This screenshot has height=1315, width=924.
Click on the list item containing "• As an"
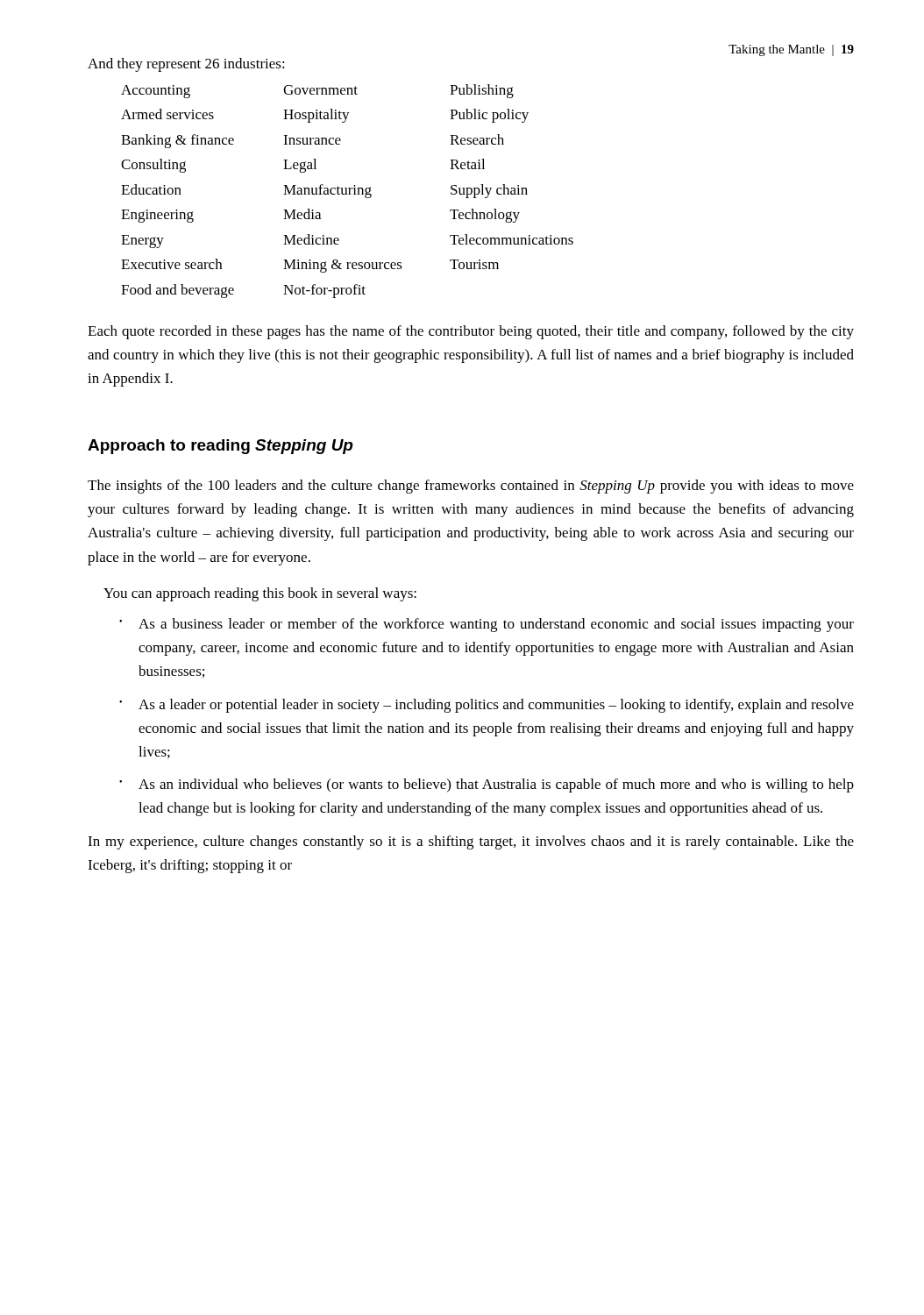click(x=487, y=796)
